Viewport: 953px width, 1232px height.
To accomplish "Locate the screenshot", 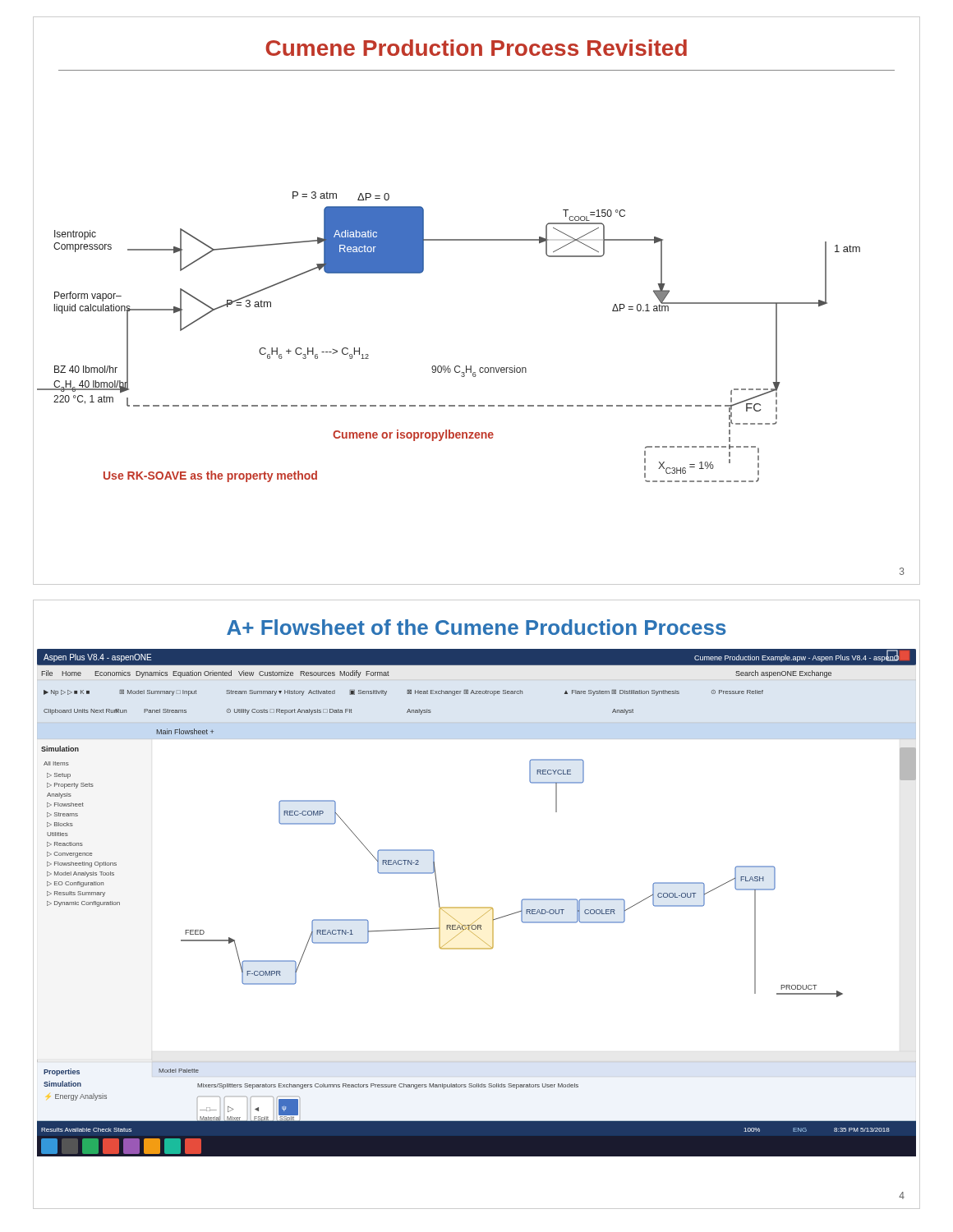I will click(x=476, y=912).
